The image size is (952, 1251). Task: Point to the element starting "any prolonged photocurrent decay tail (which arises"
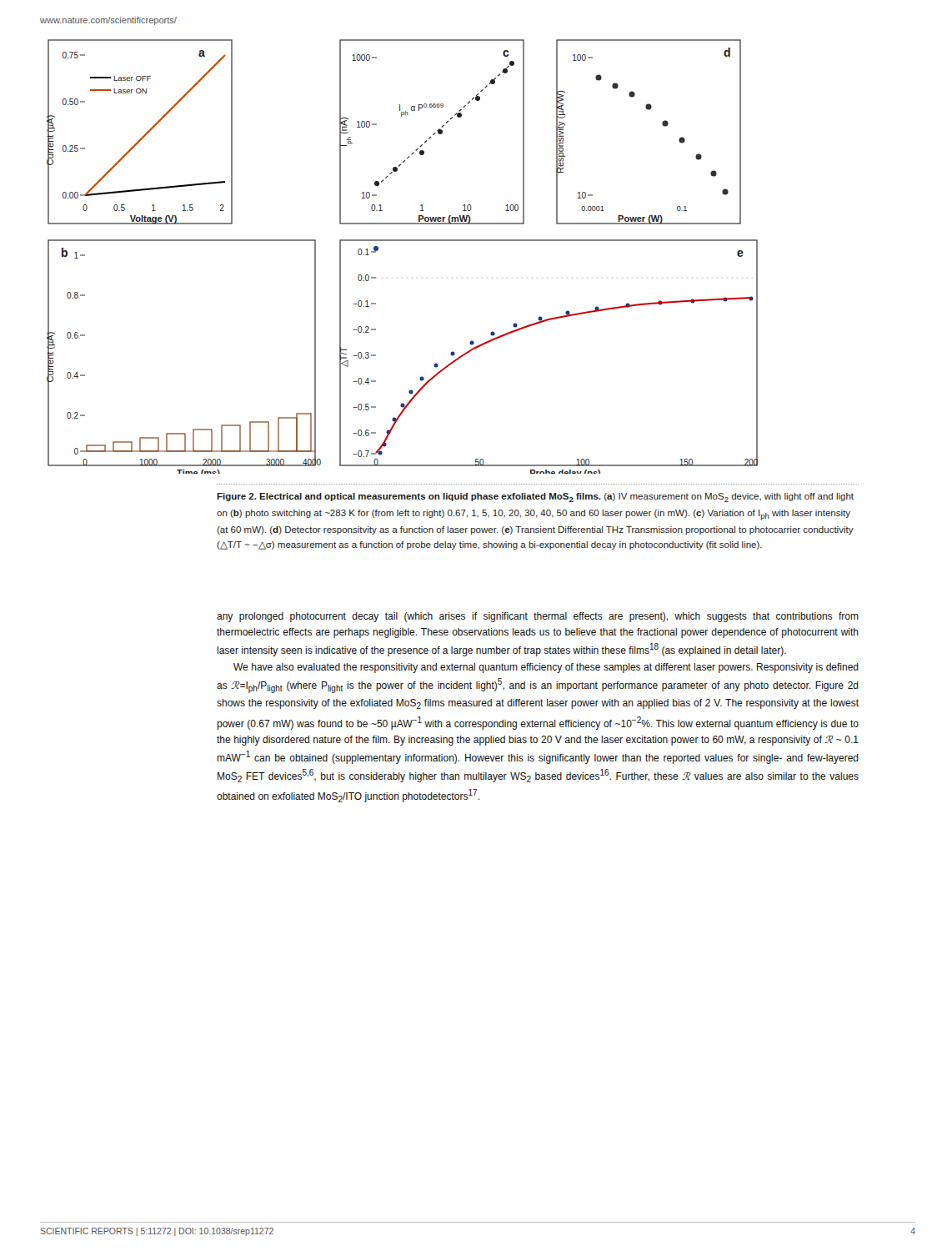pyautogui.click(x=538, y=708)
